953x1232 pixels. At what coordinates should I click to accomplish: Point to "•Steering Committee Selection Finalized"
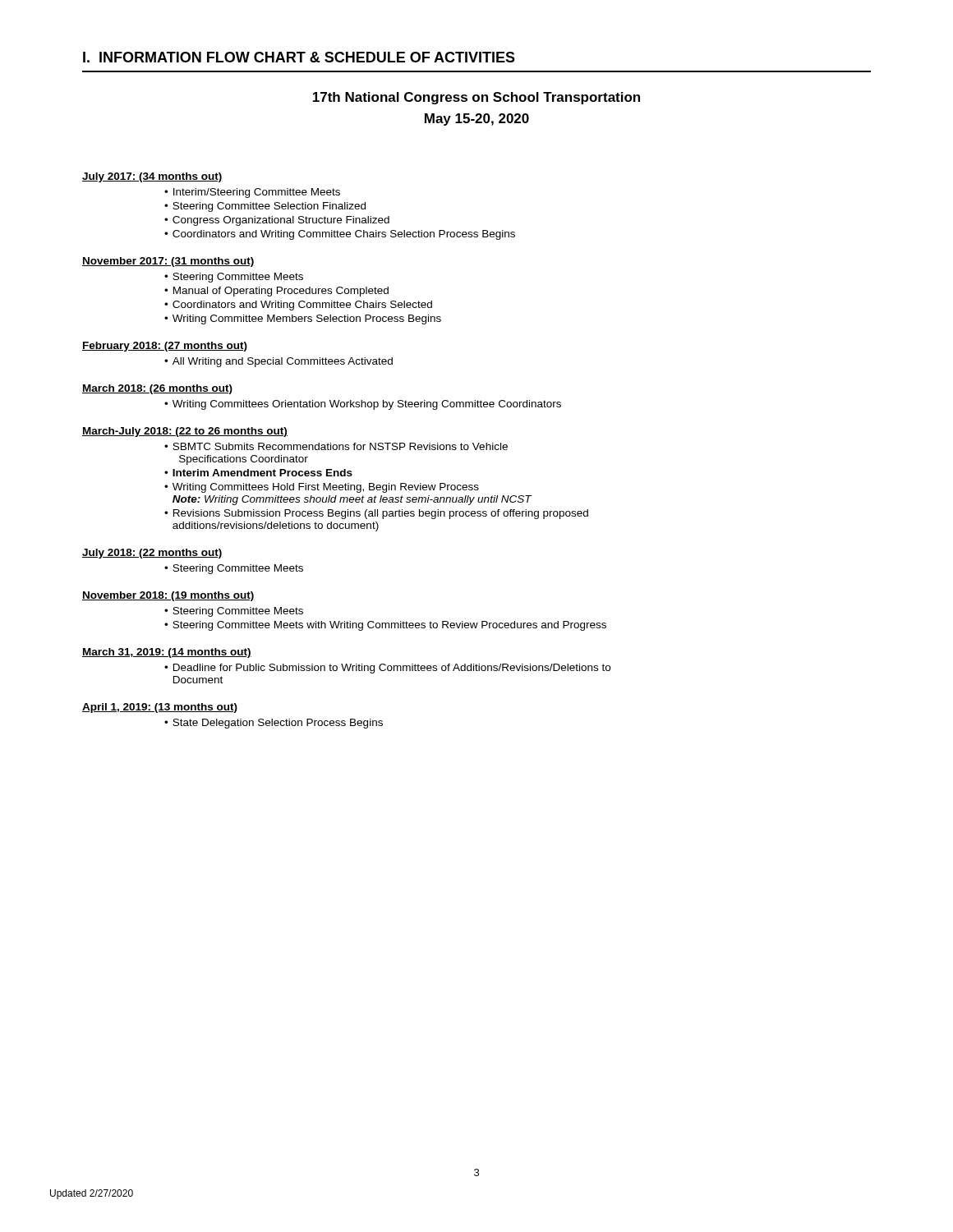265,205
